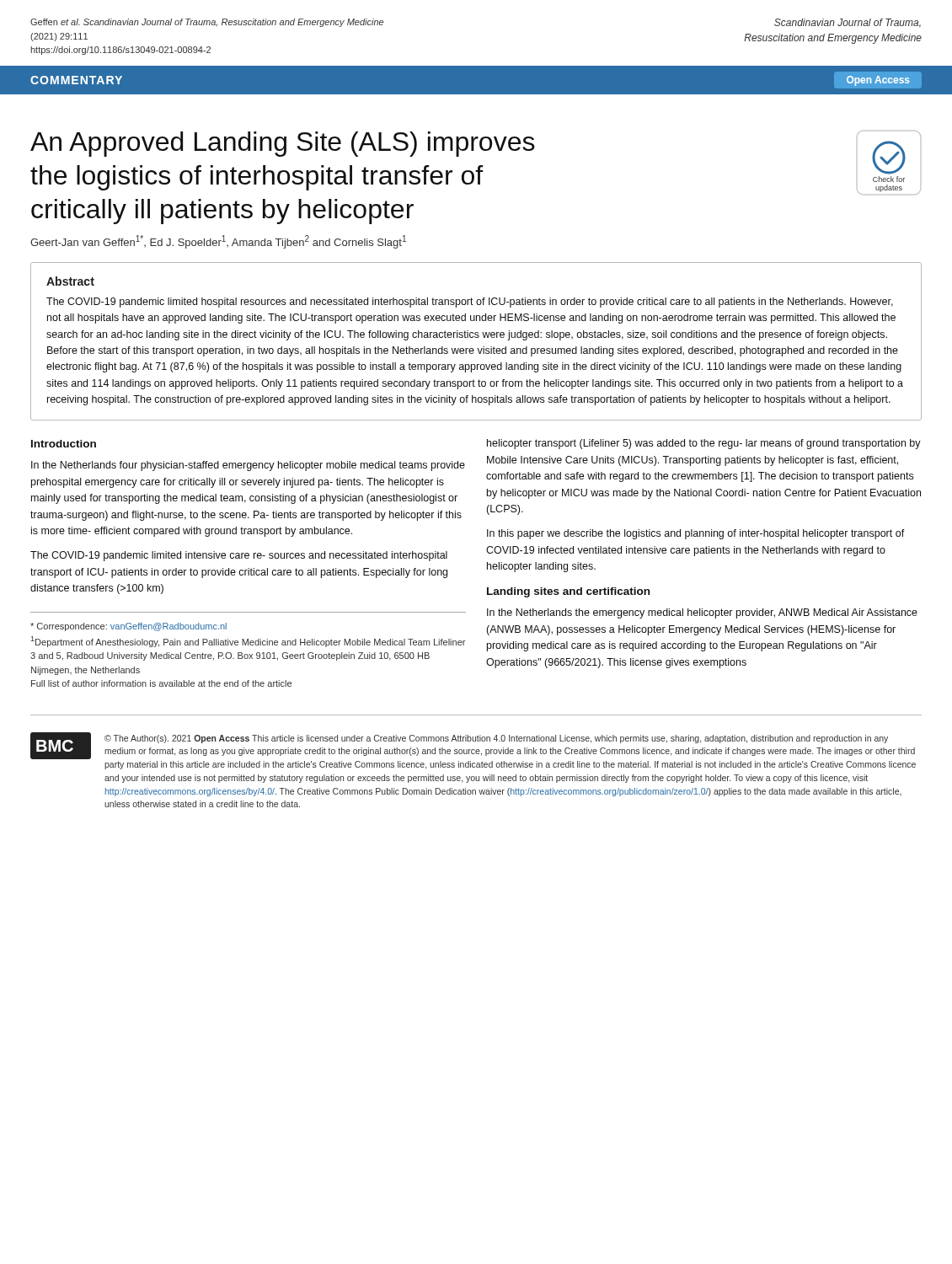This screenshot has width=952, height=1264.
Task: Point to the block starting "In the Netherlands four physician-staffed emergency"
Action: (248, 498)
